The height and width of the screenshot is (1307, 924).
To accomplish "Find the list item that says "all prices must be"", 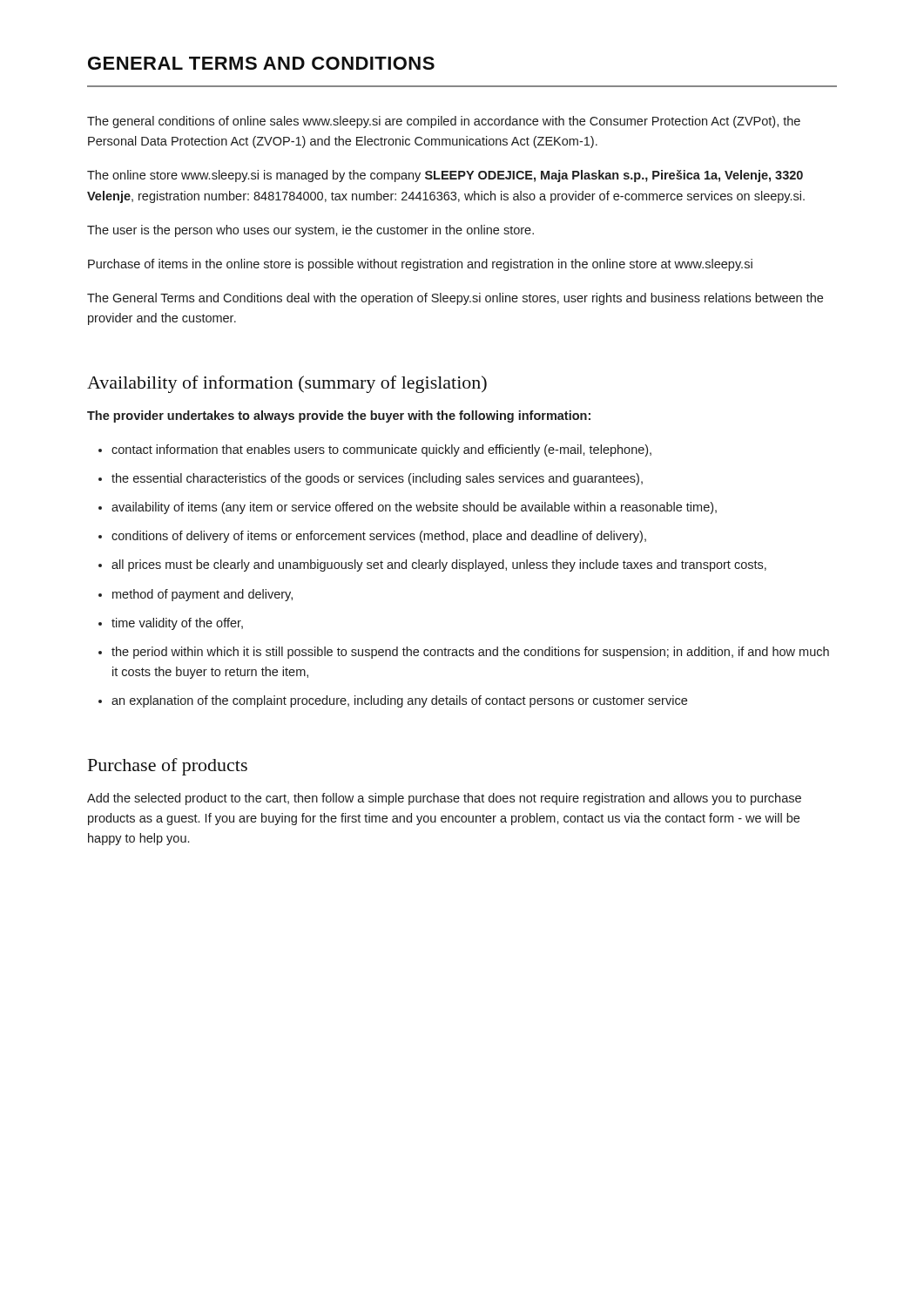I will click(474, 566).
